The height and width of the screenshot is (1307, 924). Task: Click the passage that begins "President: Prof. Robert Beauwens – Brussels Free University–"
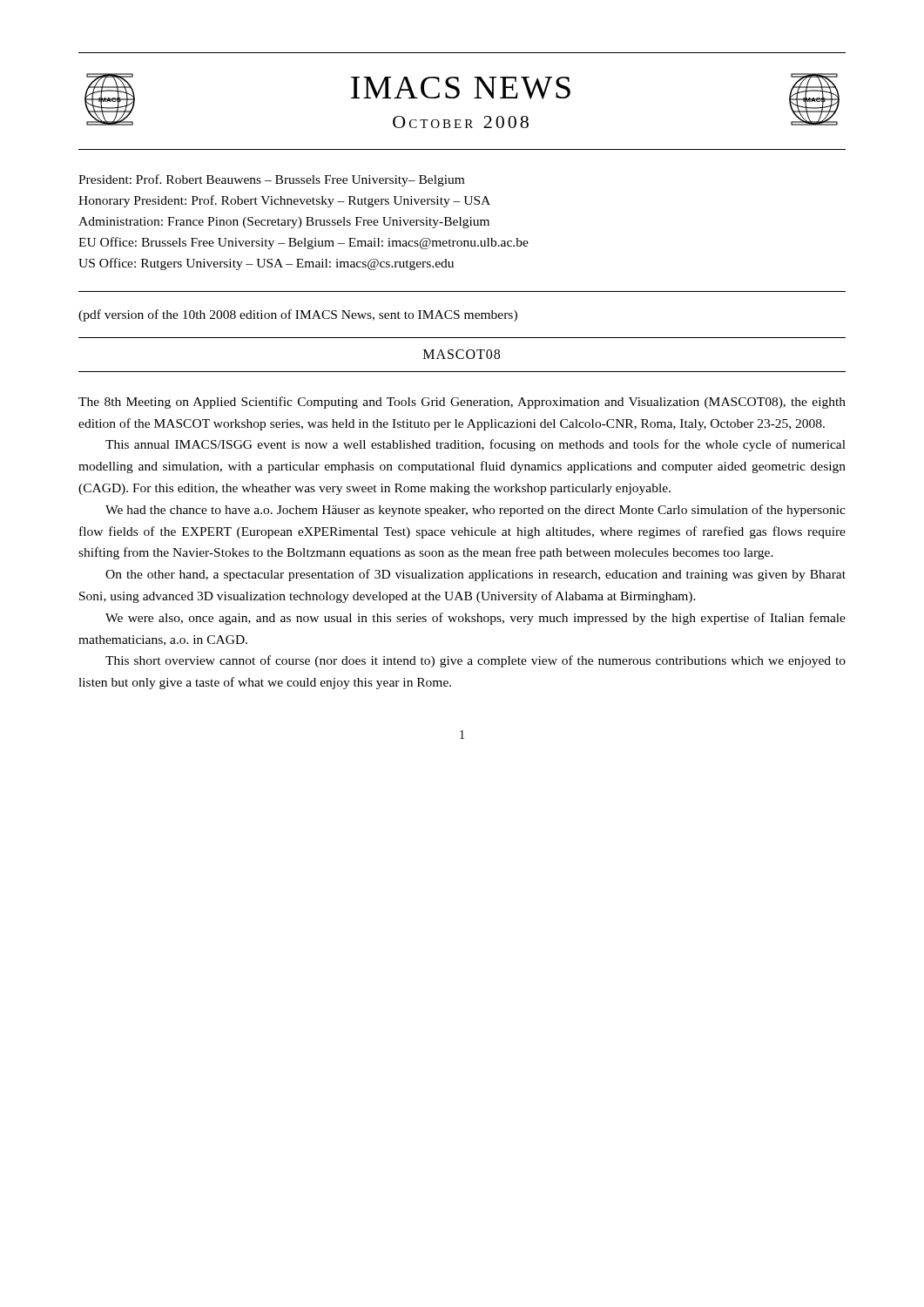point(303,221)
